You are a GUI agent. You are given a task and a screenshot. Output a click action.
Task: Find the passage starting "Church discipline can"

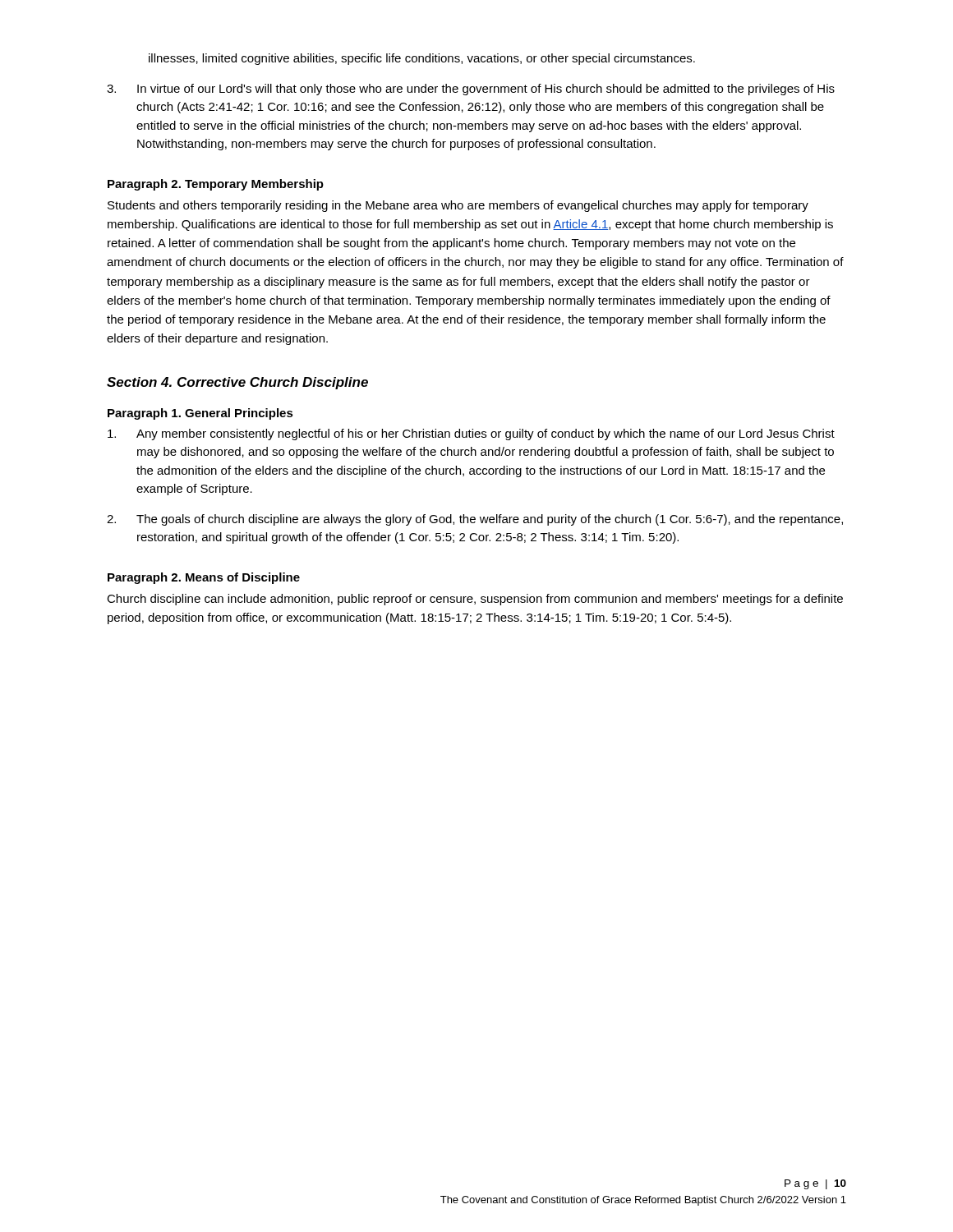click(475, 607)
